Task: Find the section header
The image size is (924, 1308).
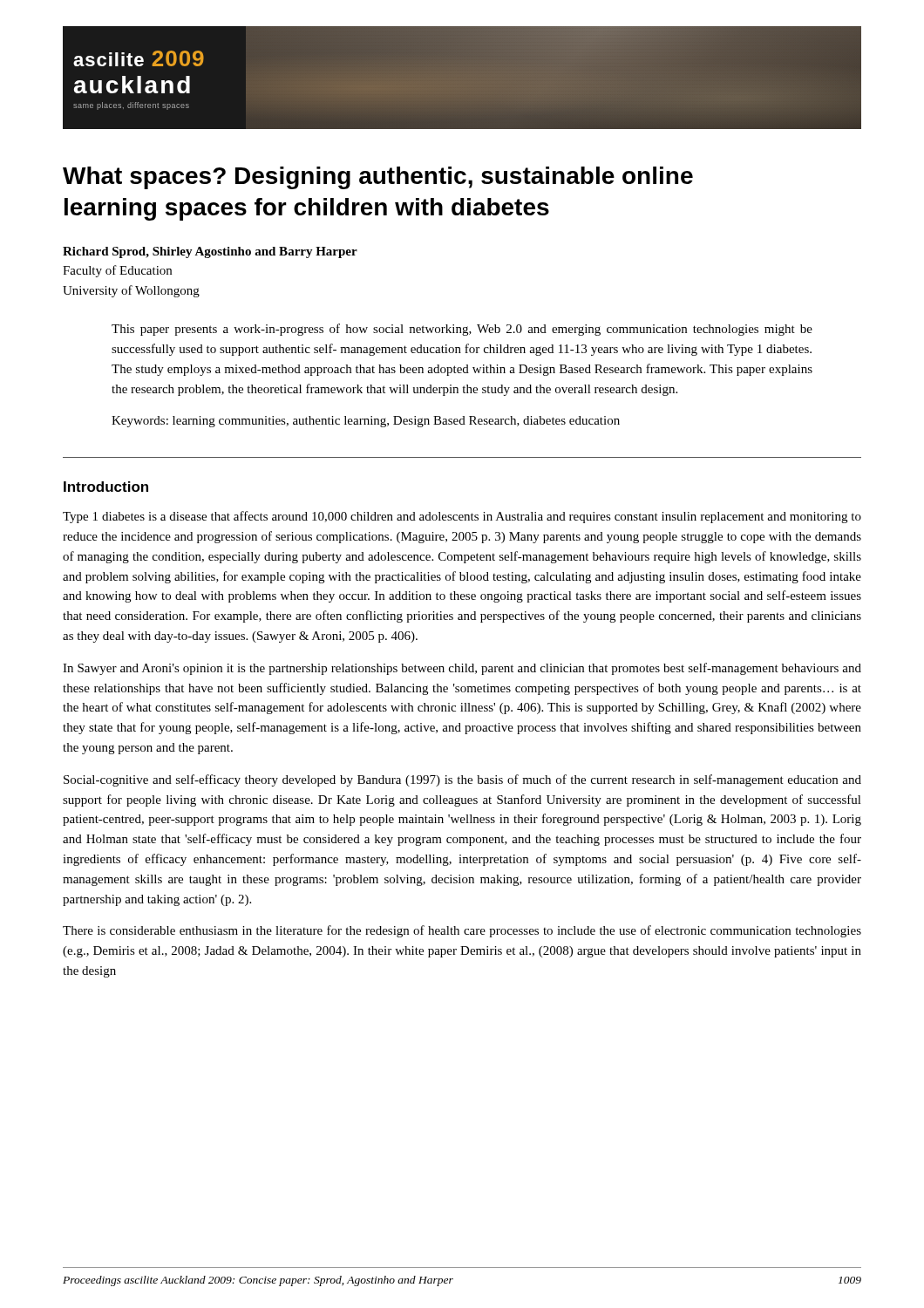Action: click(106, 487)
